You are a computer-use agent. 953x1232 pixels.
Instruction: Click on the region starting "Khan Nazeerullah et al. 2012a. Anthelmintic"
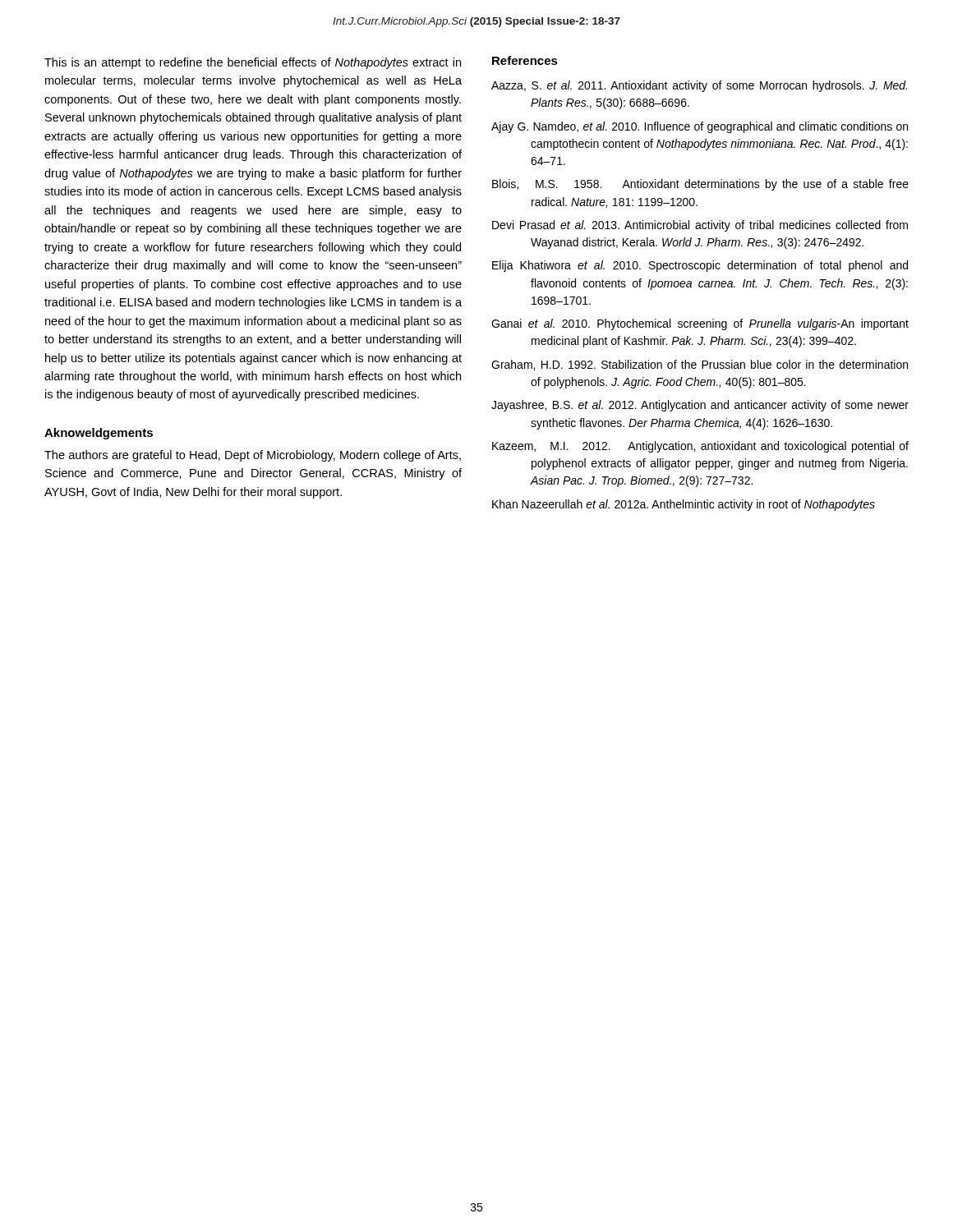[x=683, y=504]
